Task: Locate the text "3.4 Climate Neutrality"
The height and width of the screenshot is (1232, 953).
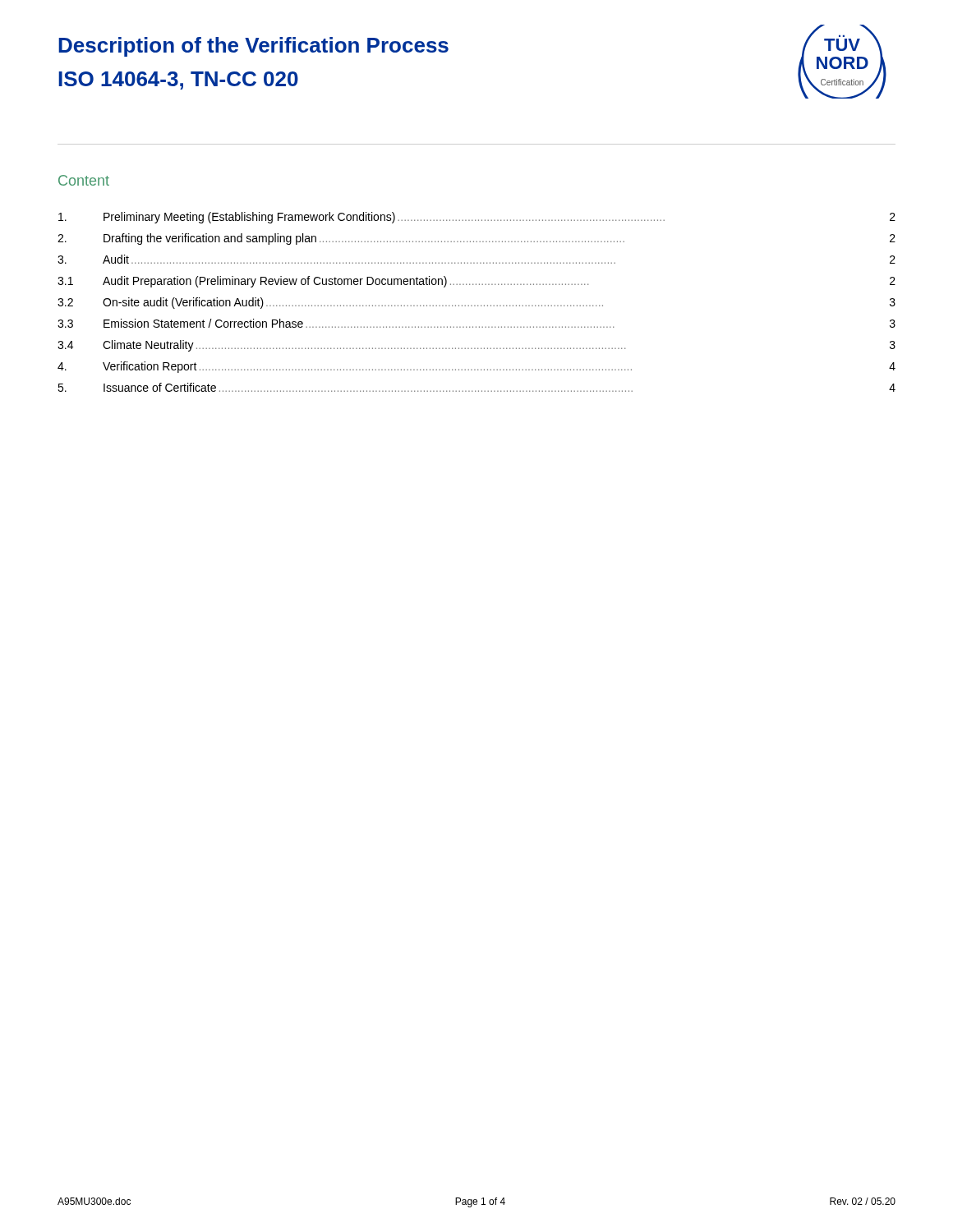Action: click(x=476, y=345)
